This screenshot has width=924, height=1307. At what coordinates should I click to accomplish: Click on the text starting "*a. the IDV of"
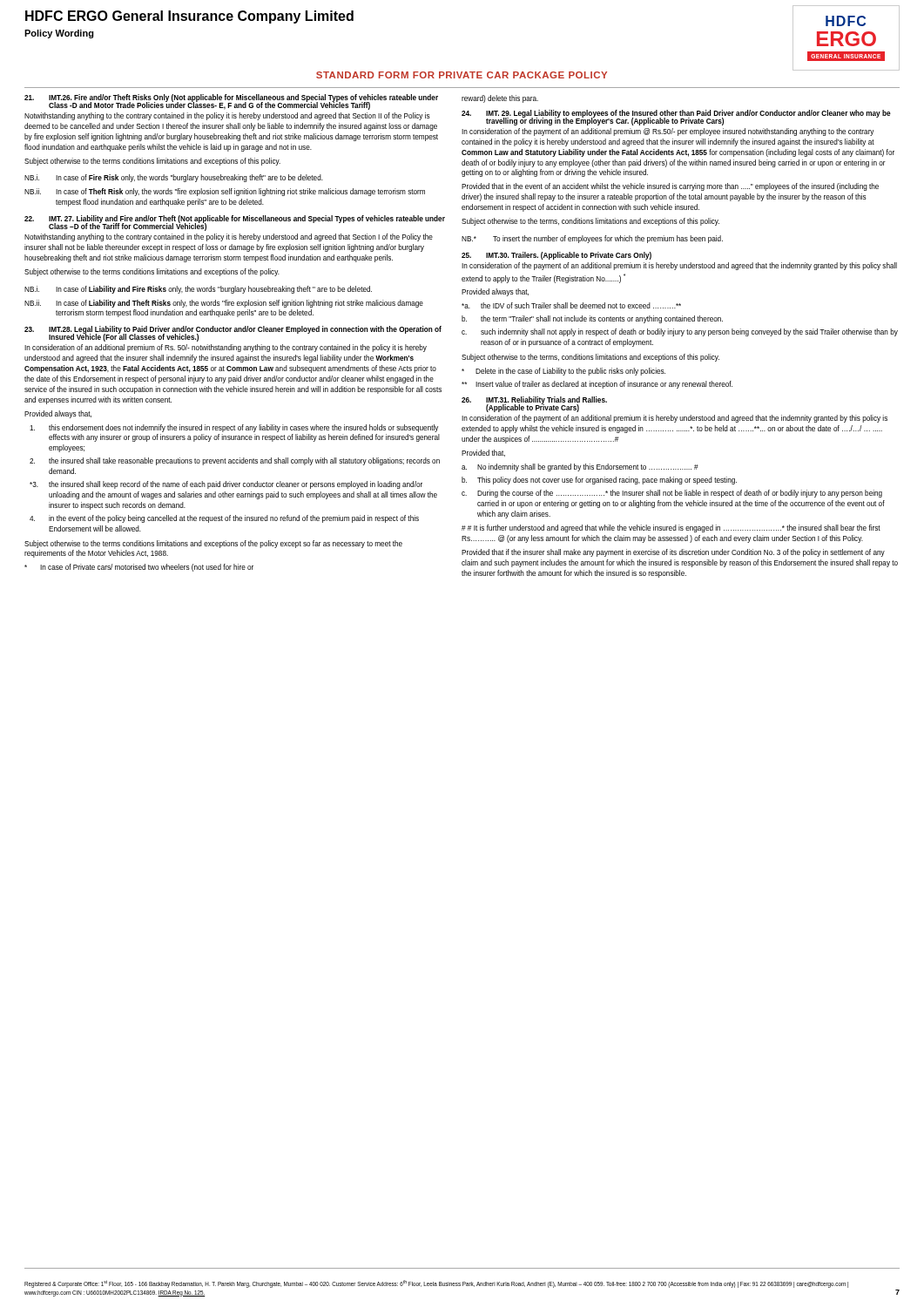[x=571, y=307]
